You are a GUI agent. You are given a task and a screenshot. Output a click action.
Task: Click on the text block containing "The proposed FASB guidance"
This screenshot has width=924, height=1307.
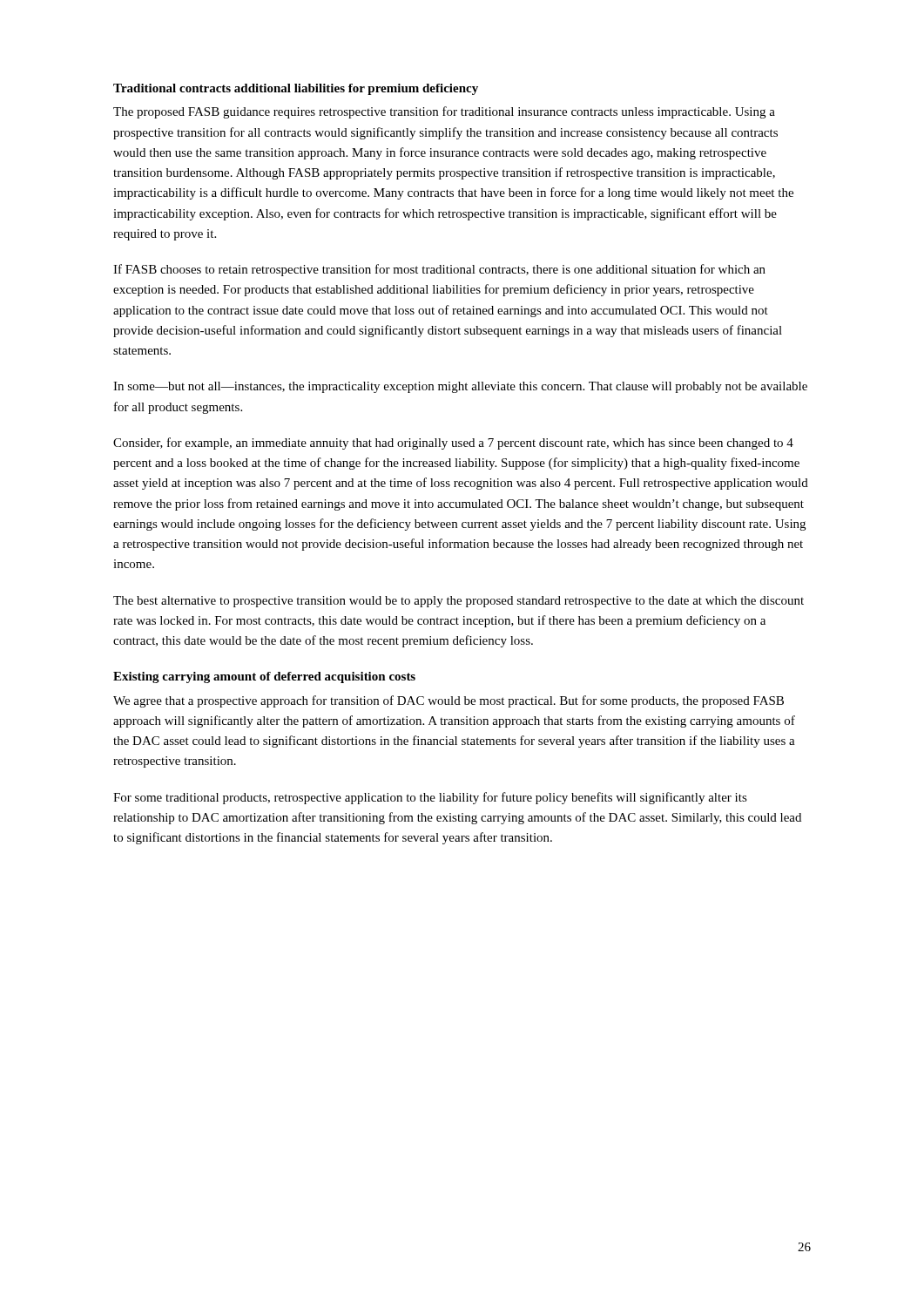(454, 173)
